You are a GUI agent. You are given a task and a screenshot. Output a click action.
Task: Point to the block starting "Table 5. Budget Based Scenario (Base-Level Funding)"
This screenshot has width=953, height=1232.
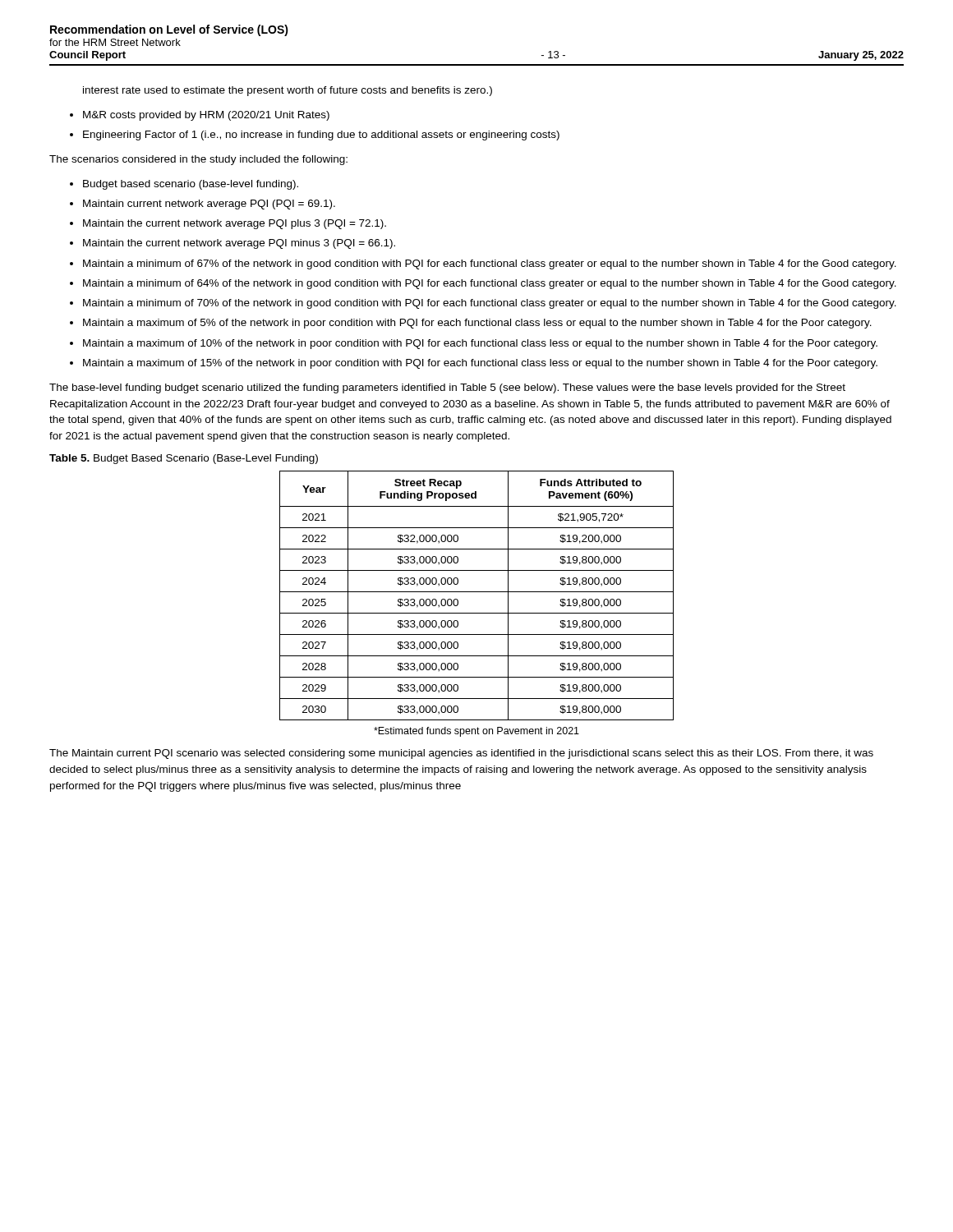[x=184, y=458]
